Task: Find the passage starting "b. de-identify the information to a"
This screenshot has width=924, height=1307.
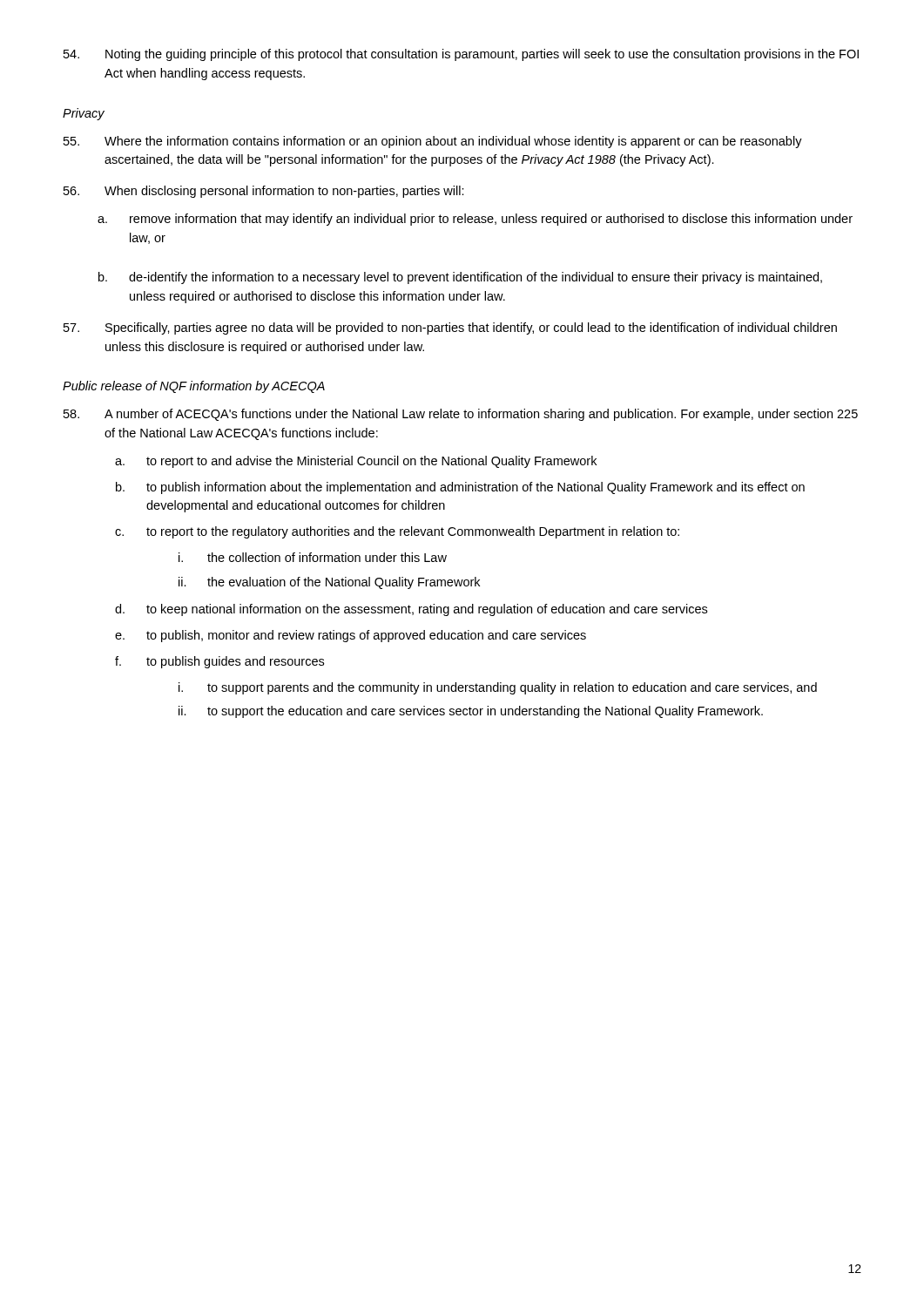Action: pyautogui.click(x=479, y=288)
